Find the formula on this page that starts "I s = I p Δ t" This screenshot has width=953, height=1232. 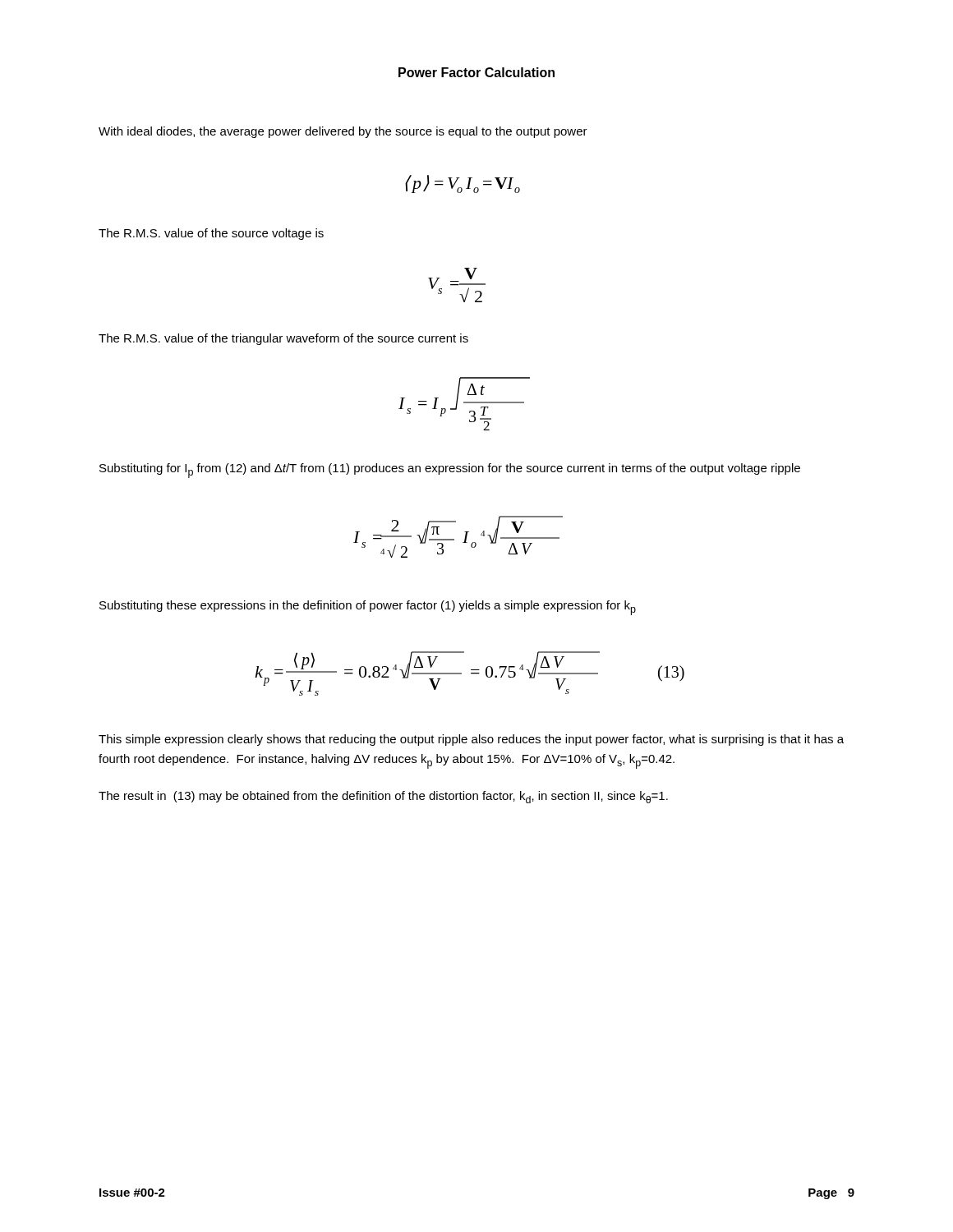coord(476,403)
